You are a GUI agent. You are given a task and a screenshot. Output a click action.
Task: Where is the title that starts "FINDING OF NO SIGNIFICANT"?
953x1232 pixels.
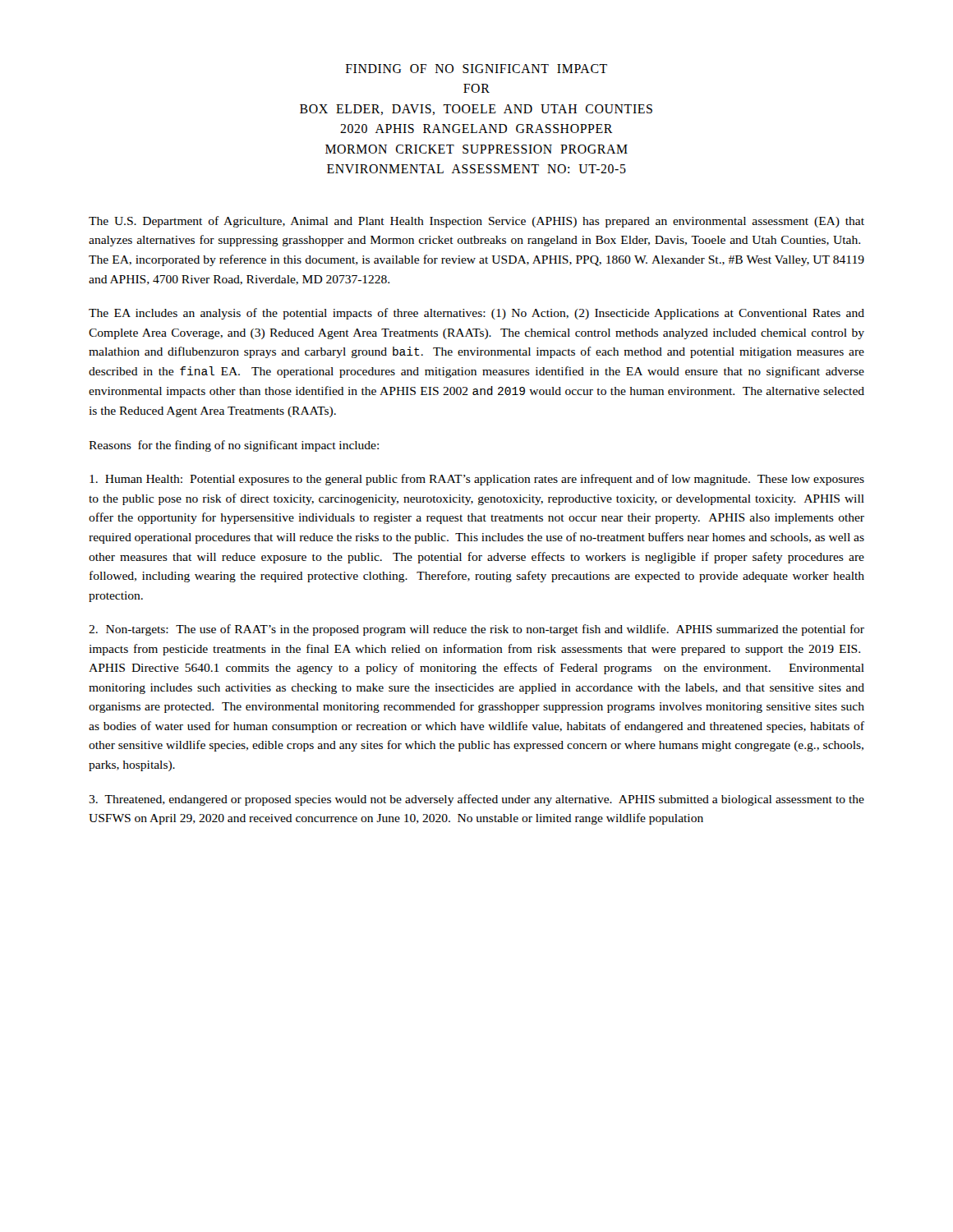click(476, 119)
